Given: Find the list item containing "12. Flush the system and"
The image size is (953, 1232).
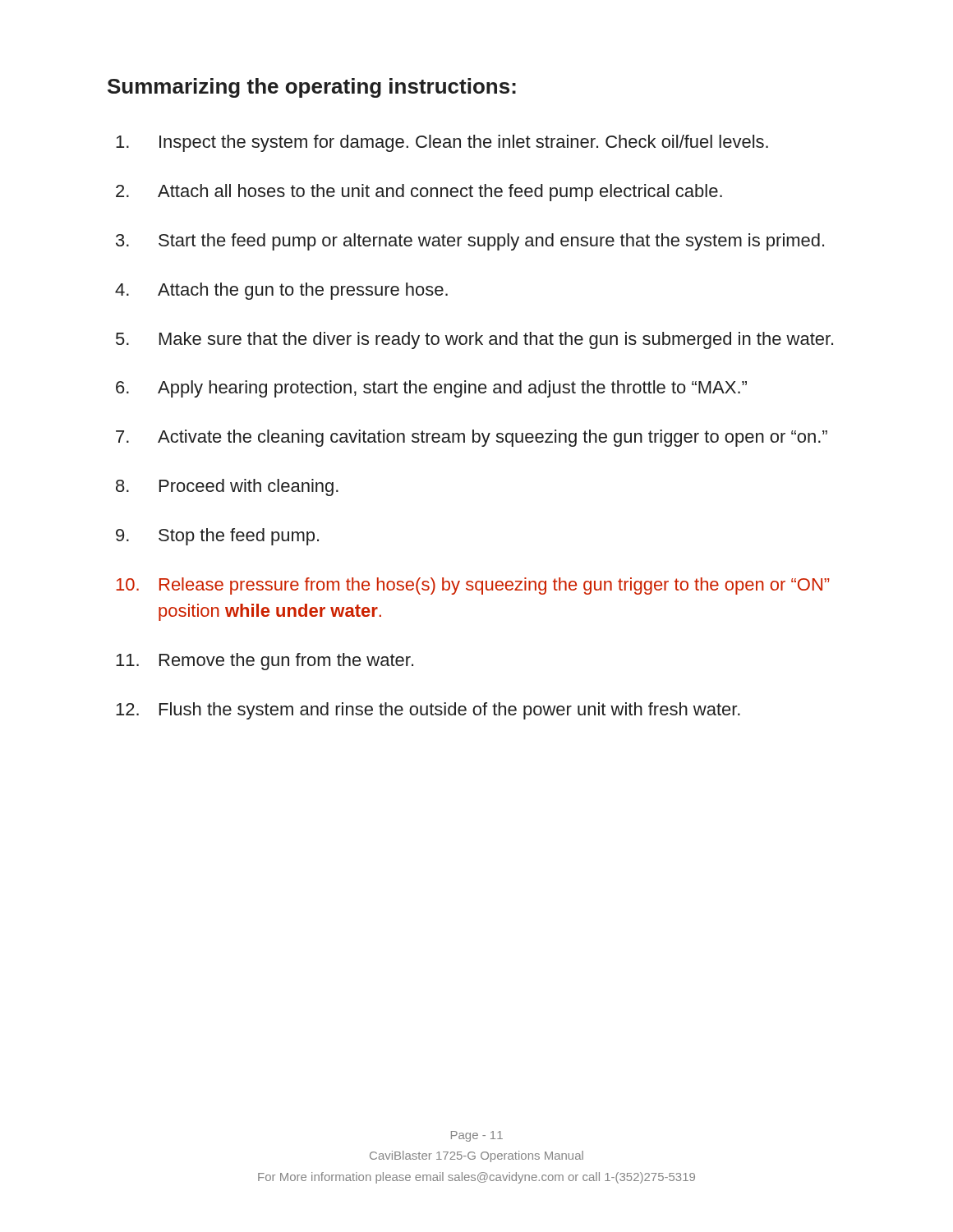Looking at the screenshot, I should point(481,709).
